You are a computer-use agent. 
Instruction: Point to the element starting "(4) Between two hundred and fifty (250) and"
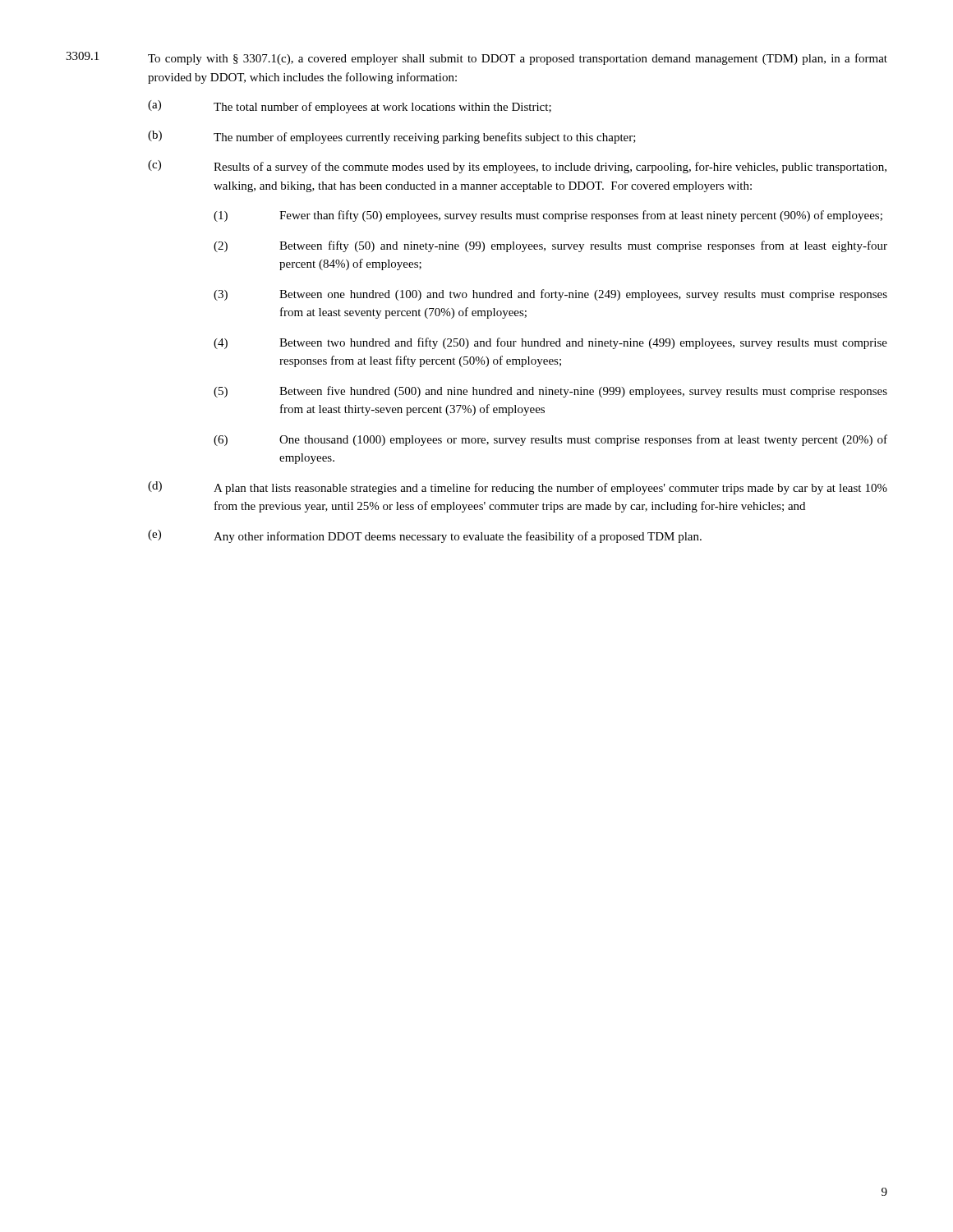tap(550, 351)
